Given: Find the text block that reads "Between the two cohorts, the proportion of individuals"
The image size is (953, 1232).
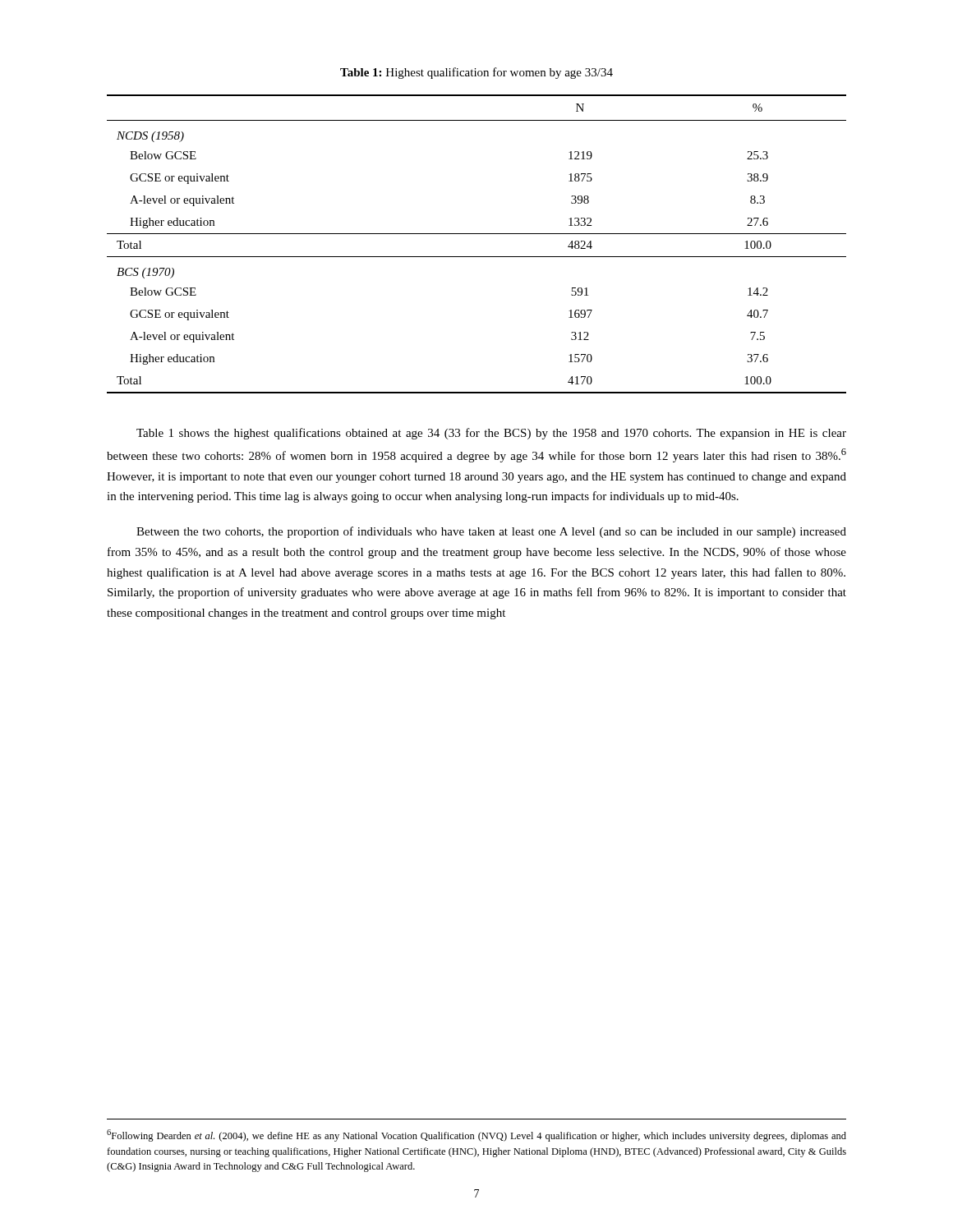Looking at the screenshot, I should coord(476,572).
